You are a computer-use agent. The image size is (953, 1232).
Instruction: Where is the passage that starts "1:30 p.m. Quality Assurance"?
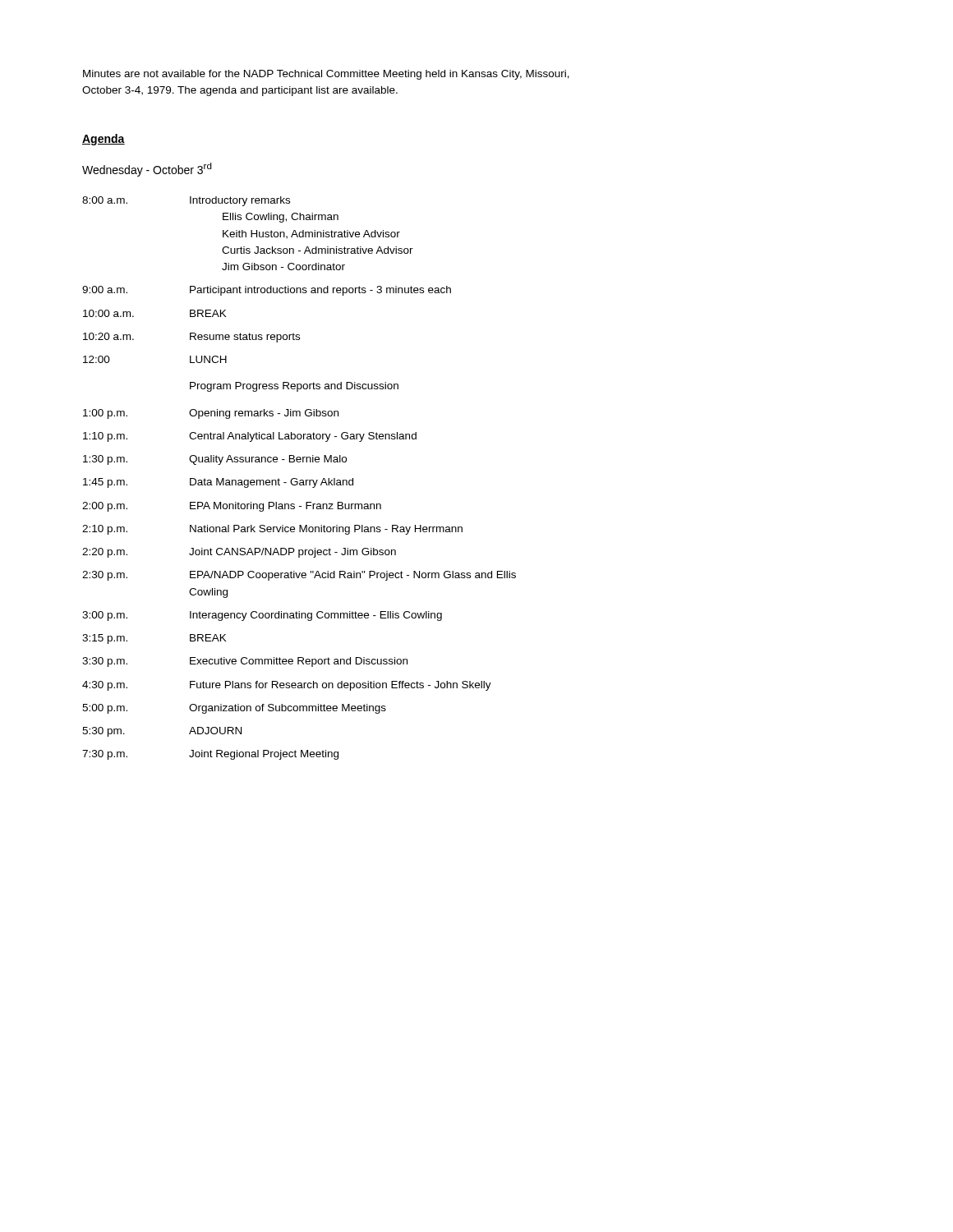tap(215, 460)
